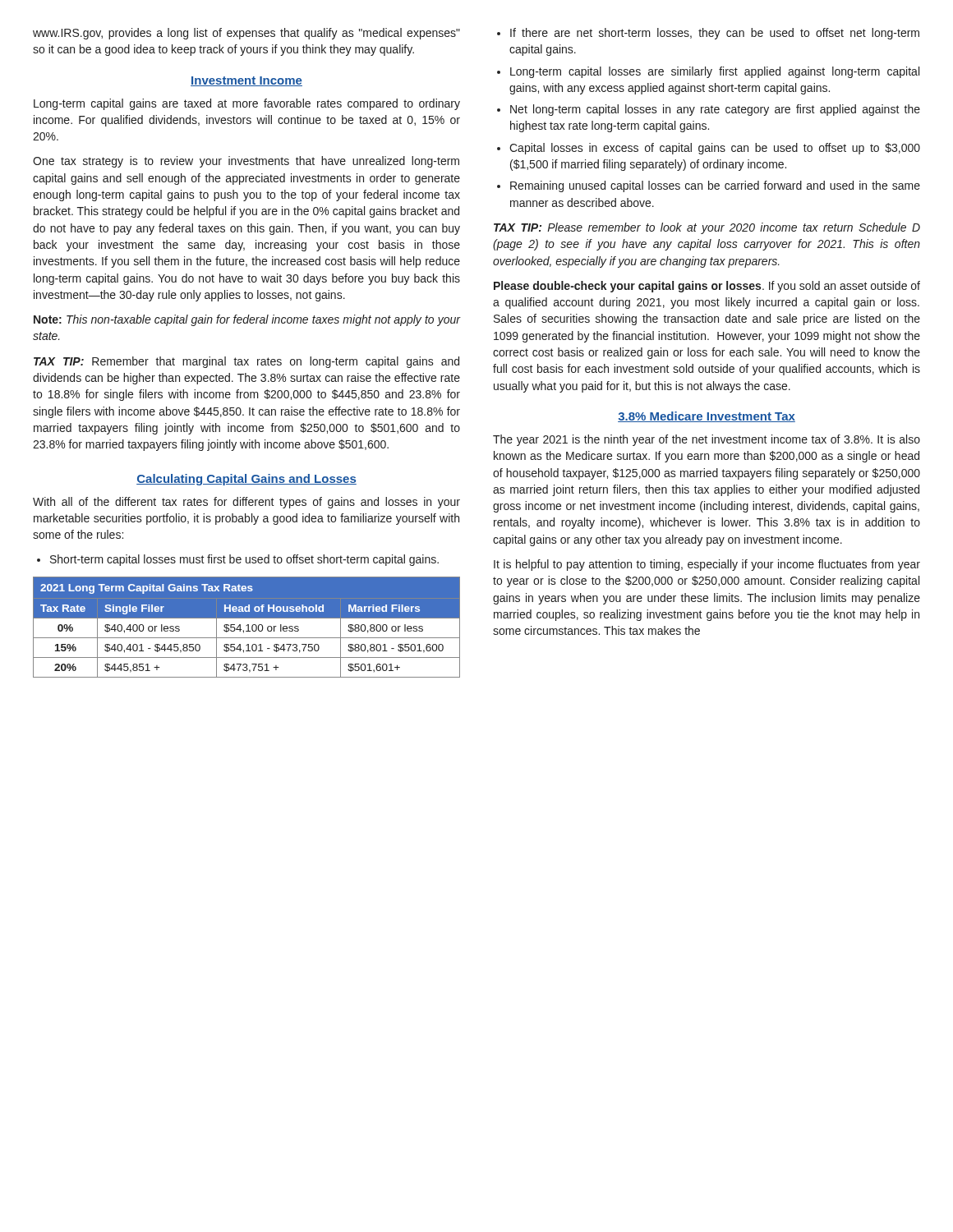The width and height of the screenshot is (953, 1232).
Task: Click on the element starting "One tax strategy is"
Action: coord(246,228)
